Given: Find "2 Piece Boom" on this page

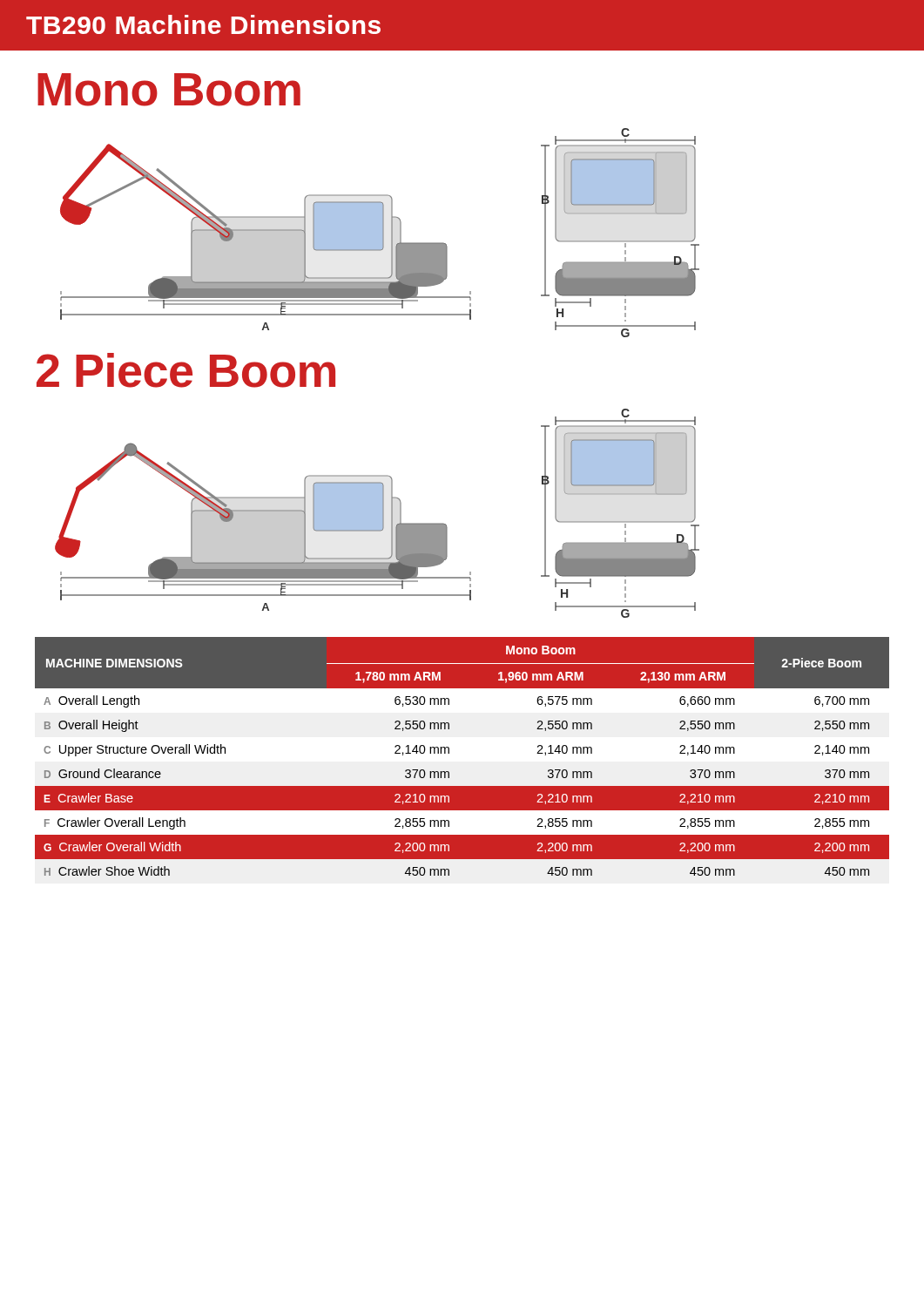Looking at the screenshot, I should pyautogui.click(x=186, y=370).
